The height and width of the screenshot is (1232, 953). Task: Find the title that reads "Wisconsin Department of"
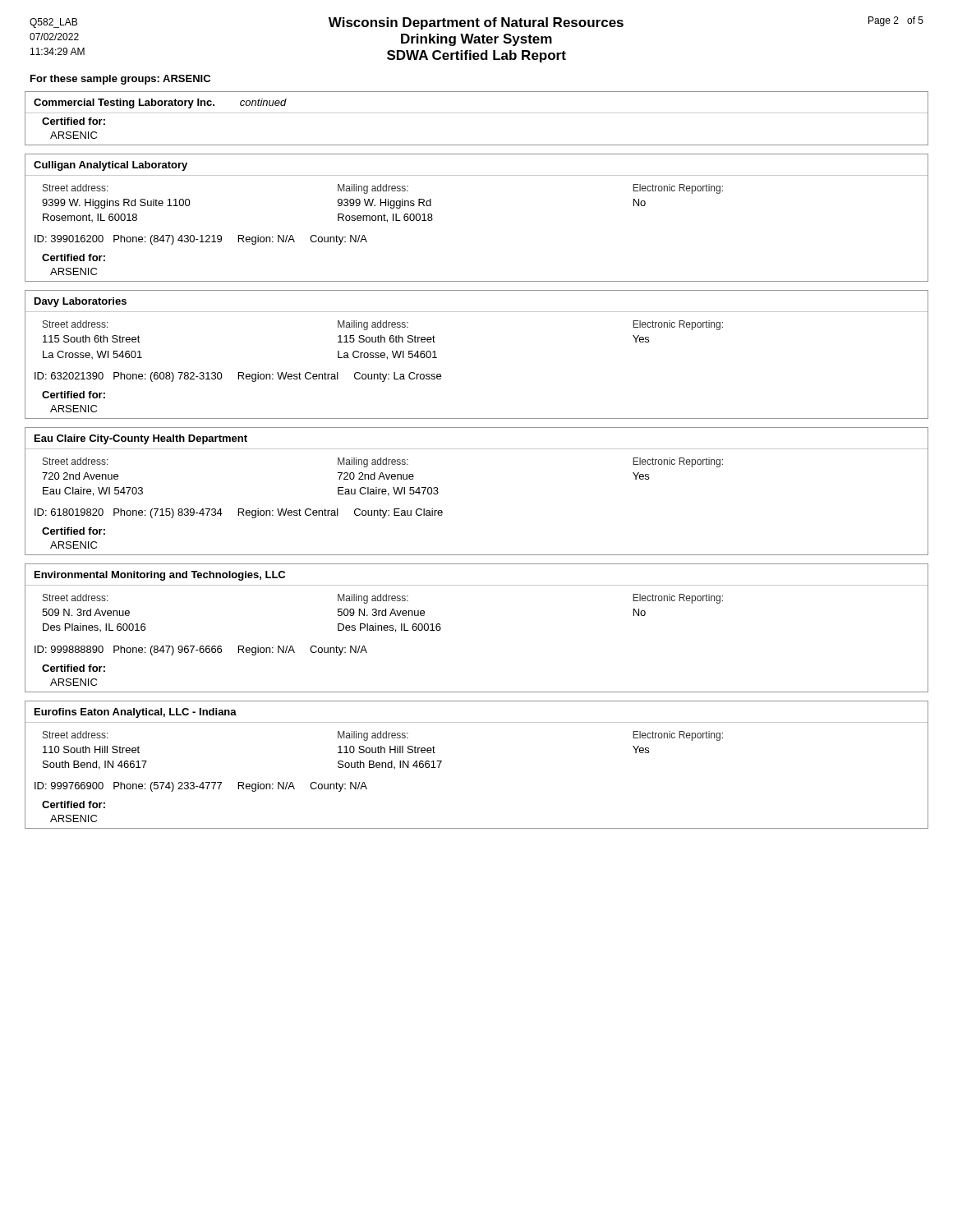pyautogui.click(x=476, y=39)
